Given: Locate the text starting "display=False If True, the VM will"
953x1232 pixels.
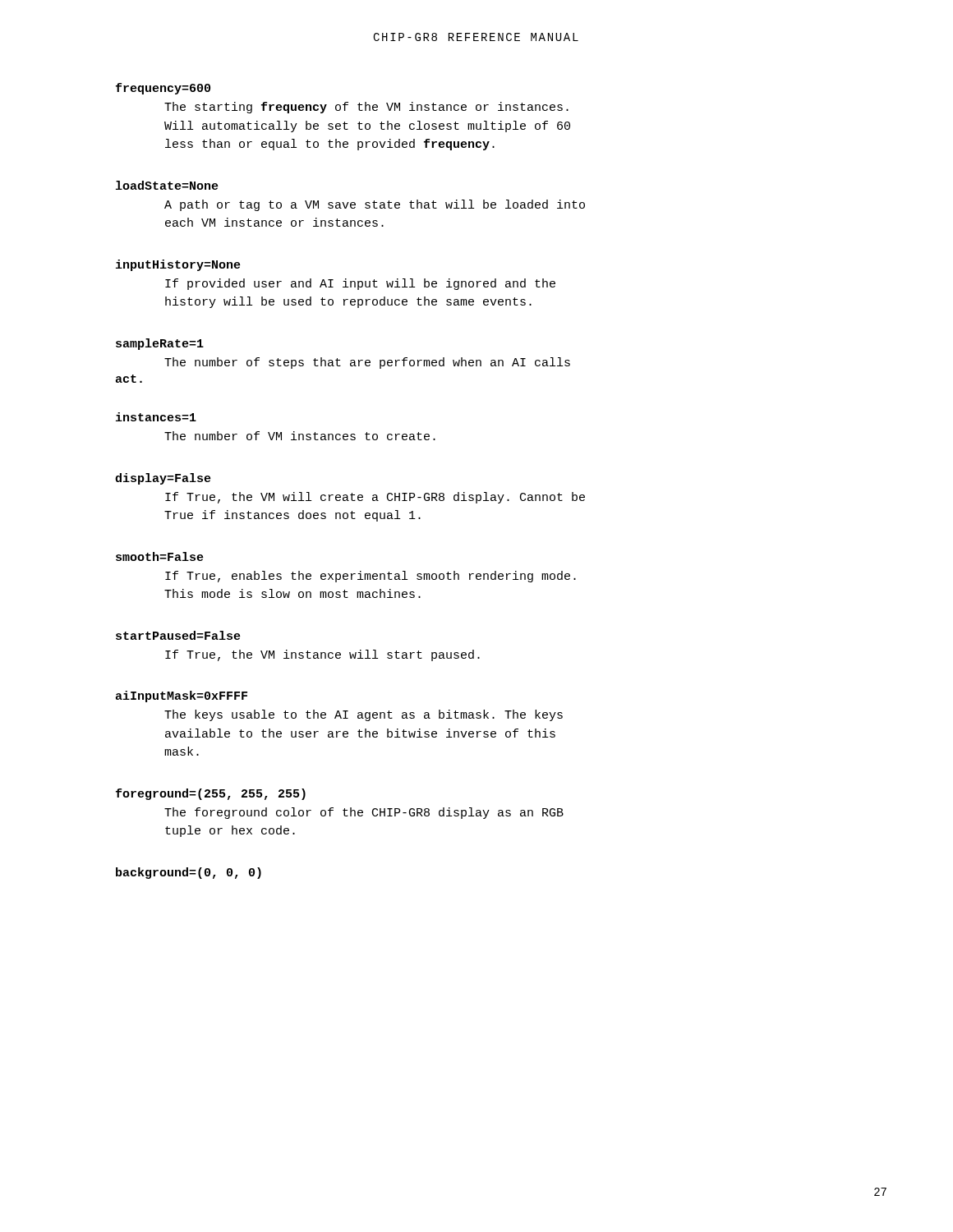Looking at the screenshot, I should (x=501, y=499).
